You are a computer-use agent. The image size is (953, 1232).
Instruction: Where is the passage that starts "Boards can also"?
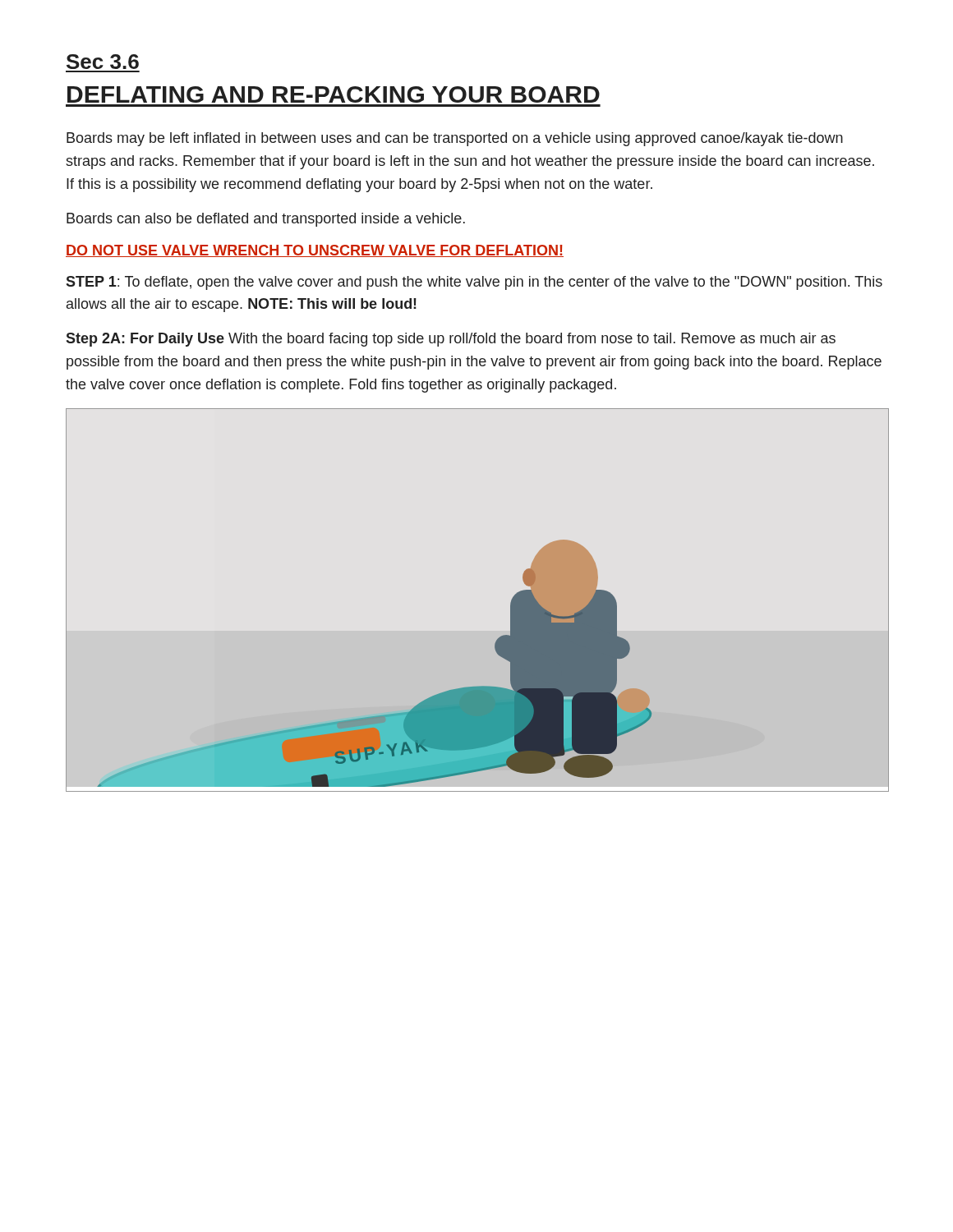(266, 218)
